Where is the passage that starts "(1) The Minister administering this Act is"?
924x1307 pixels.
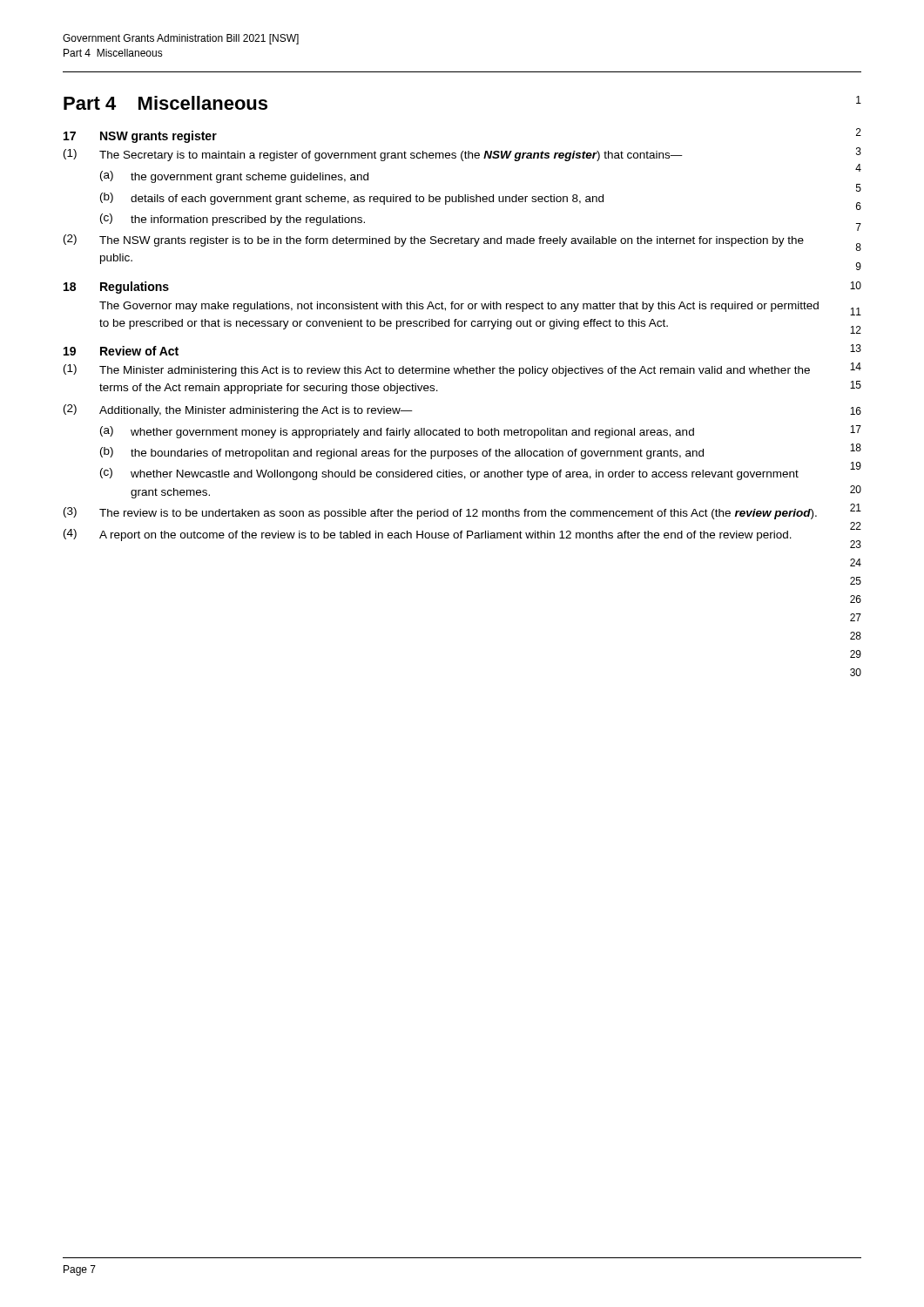click(443, 379)
